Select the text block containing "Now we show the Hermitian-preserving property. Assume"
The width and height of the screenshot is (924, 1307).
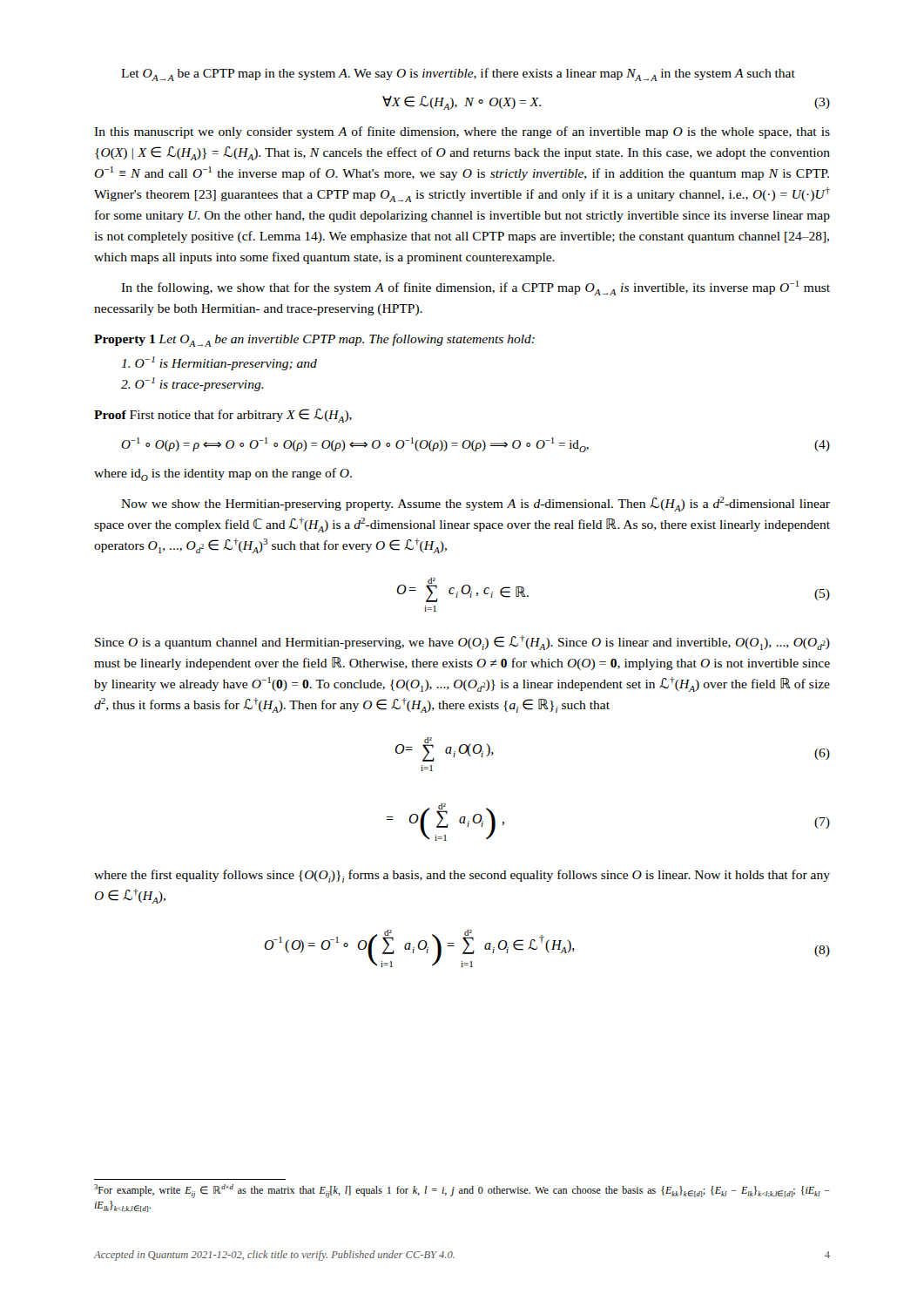tap(462, 524)
